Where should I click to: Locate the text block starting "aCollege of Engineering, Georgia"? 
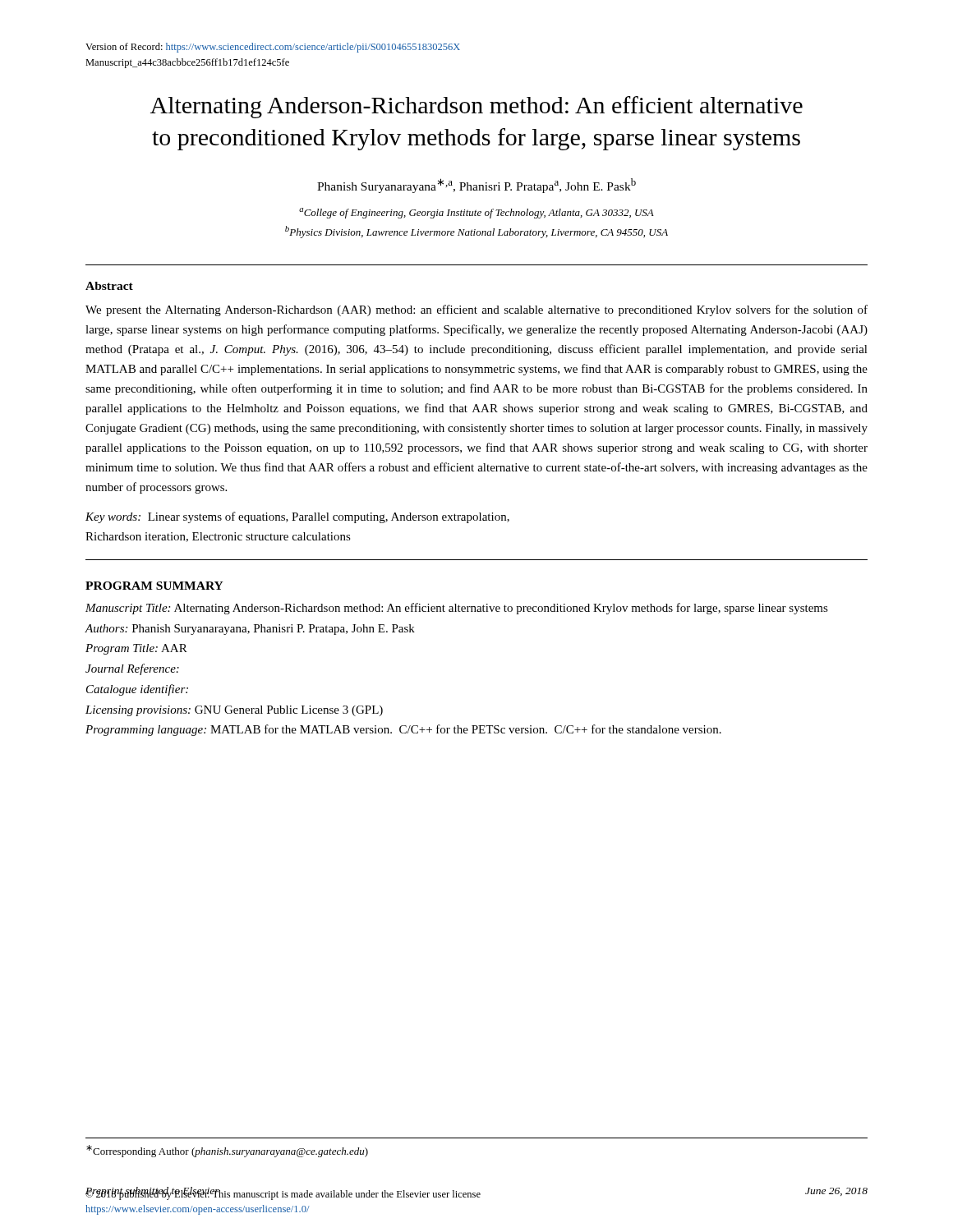pos(476,221)
